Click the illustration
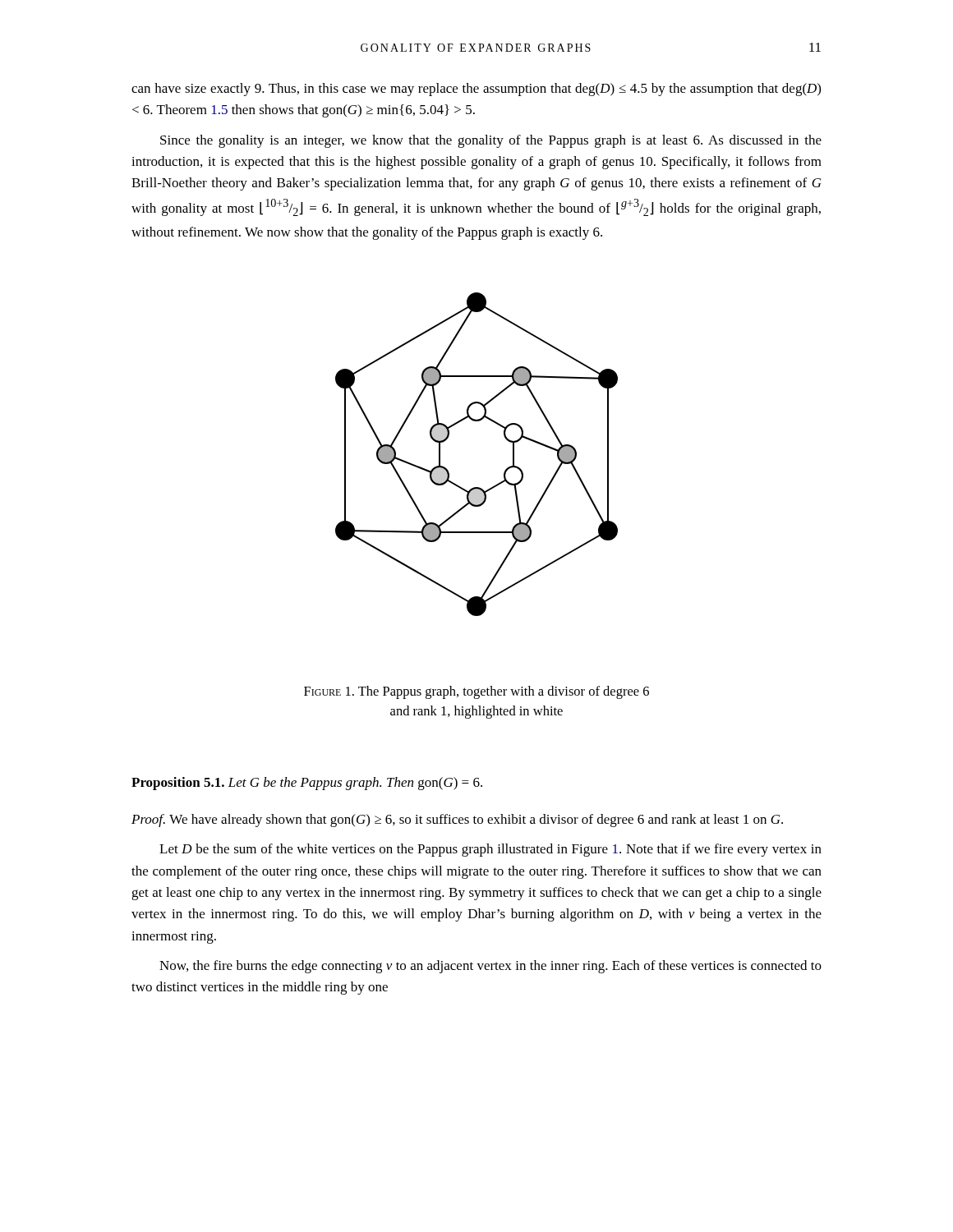This screenshot has height=1232, width=953. coord(476,456)
